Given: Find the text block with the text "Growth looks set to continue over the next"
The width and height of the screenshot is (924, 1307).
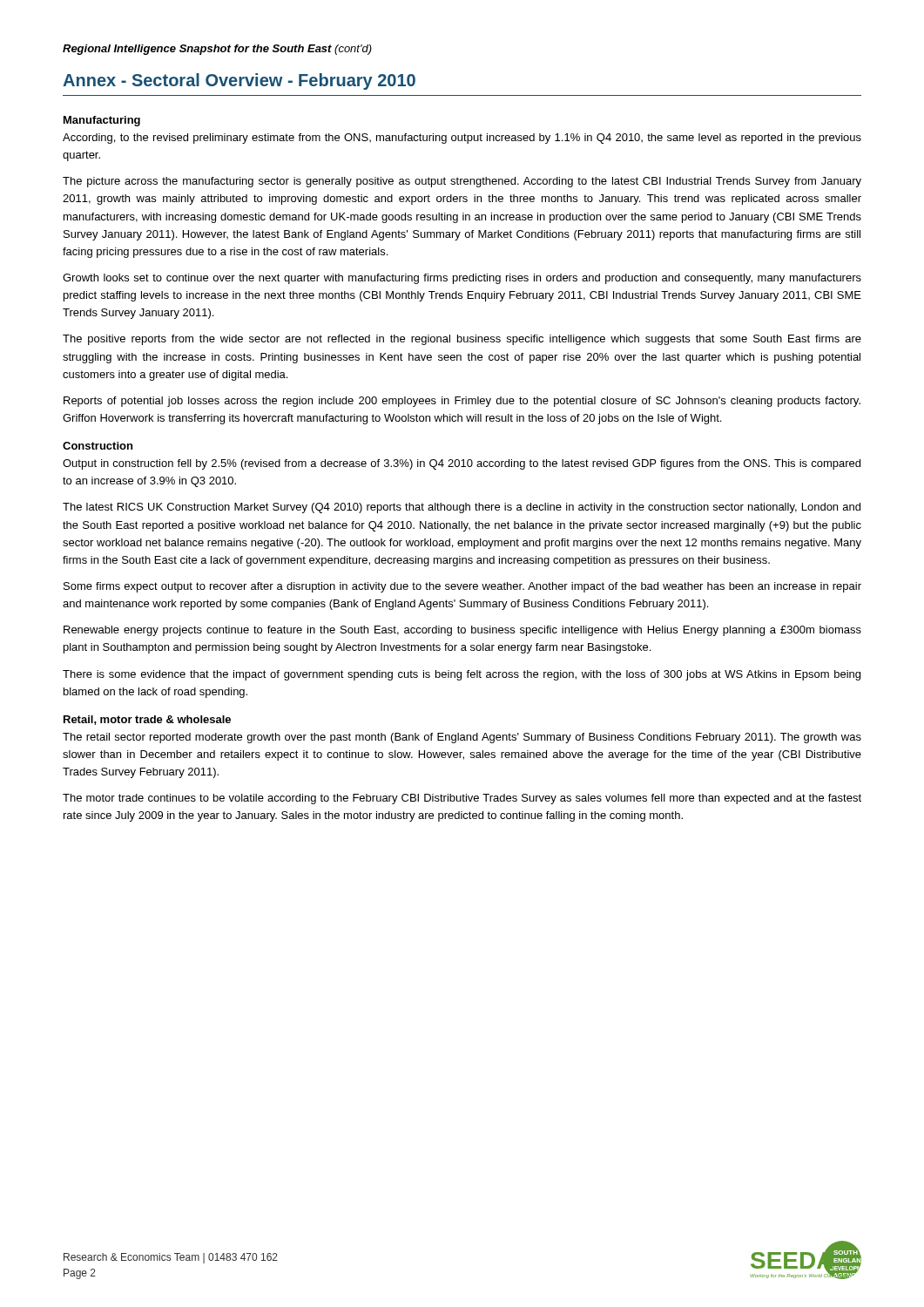Looking at the screenshot, I should click(462, 295).
